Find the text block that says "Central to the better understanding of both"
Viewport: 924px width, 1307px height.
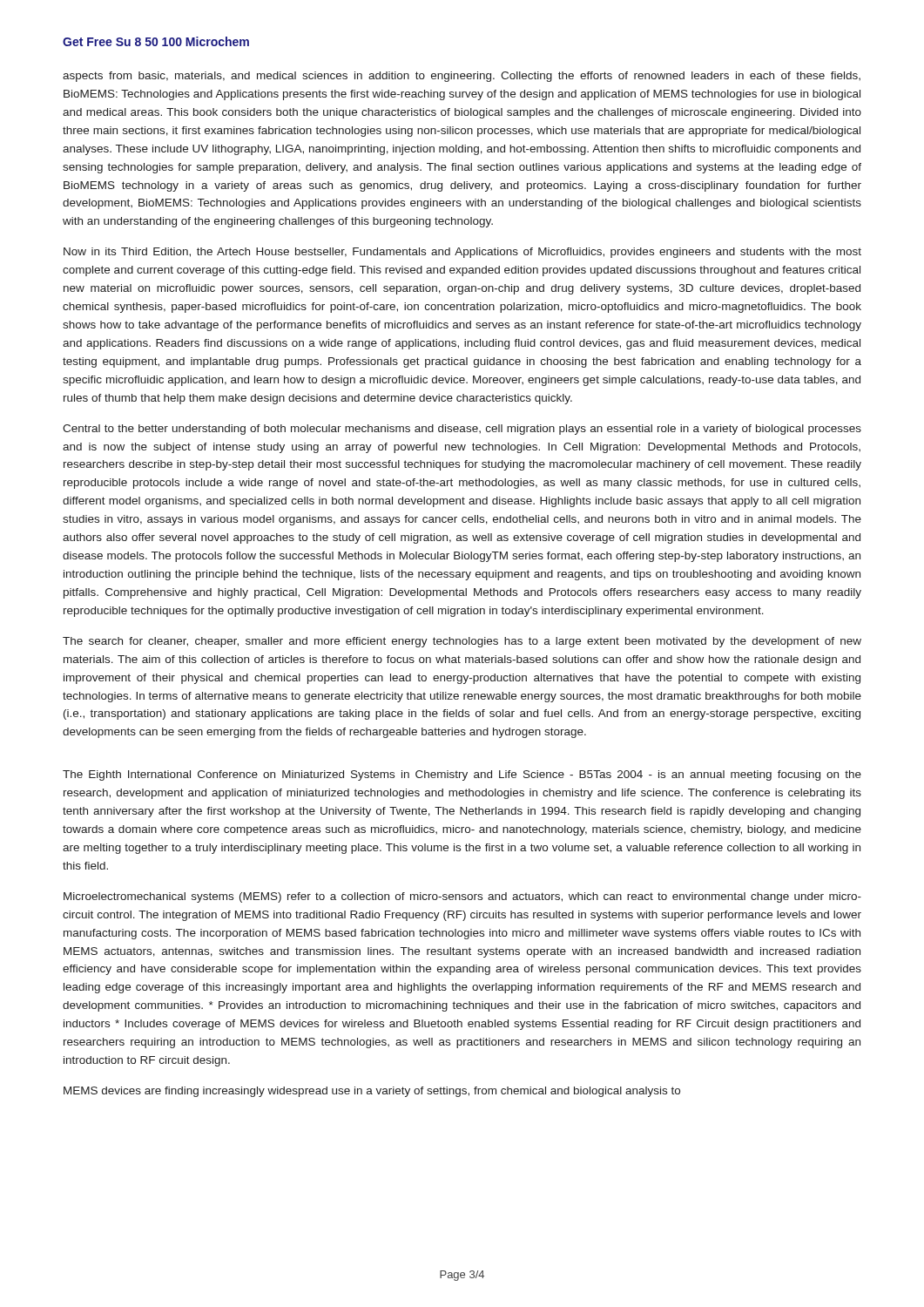click(x=462, y=519)
